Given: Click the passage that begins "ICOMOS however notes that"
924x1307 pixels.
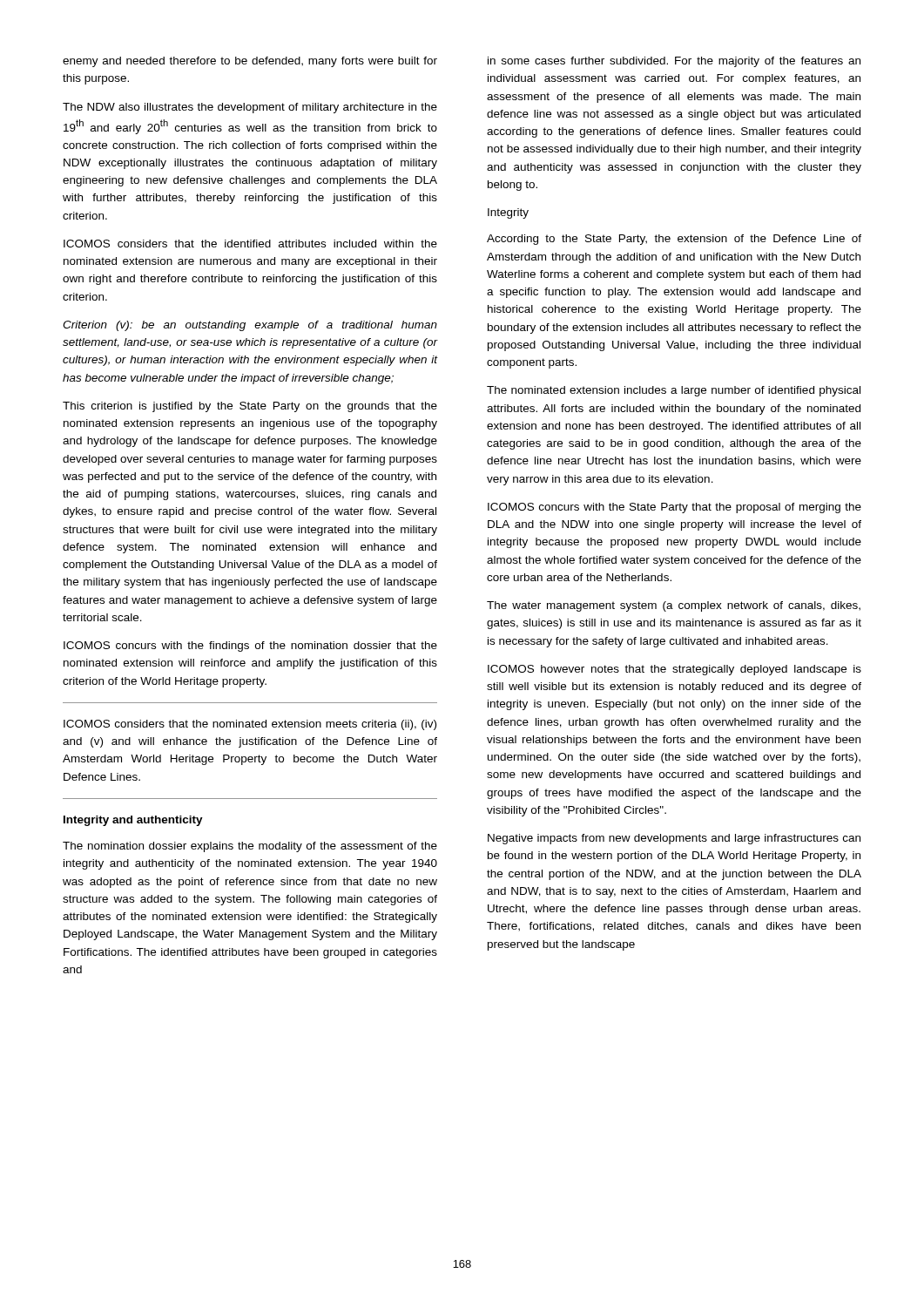Looking at the screenshot, I should click(674, 739).
